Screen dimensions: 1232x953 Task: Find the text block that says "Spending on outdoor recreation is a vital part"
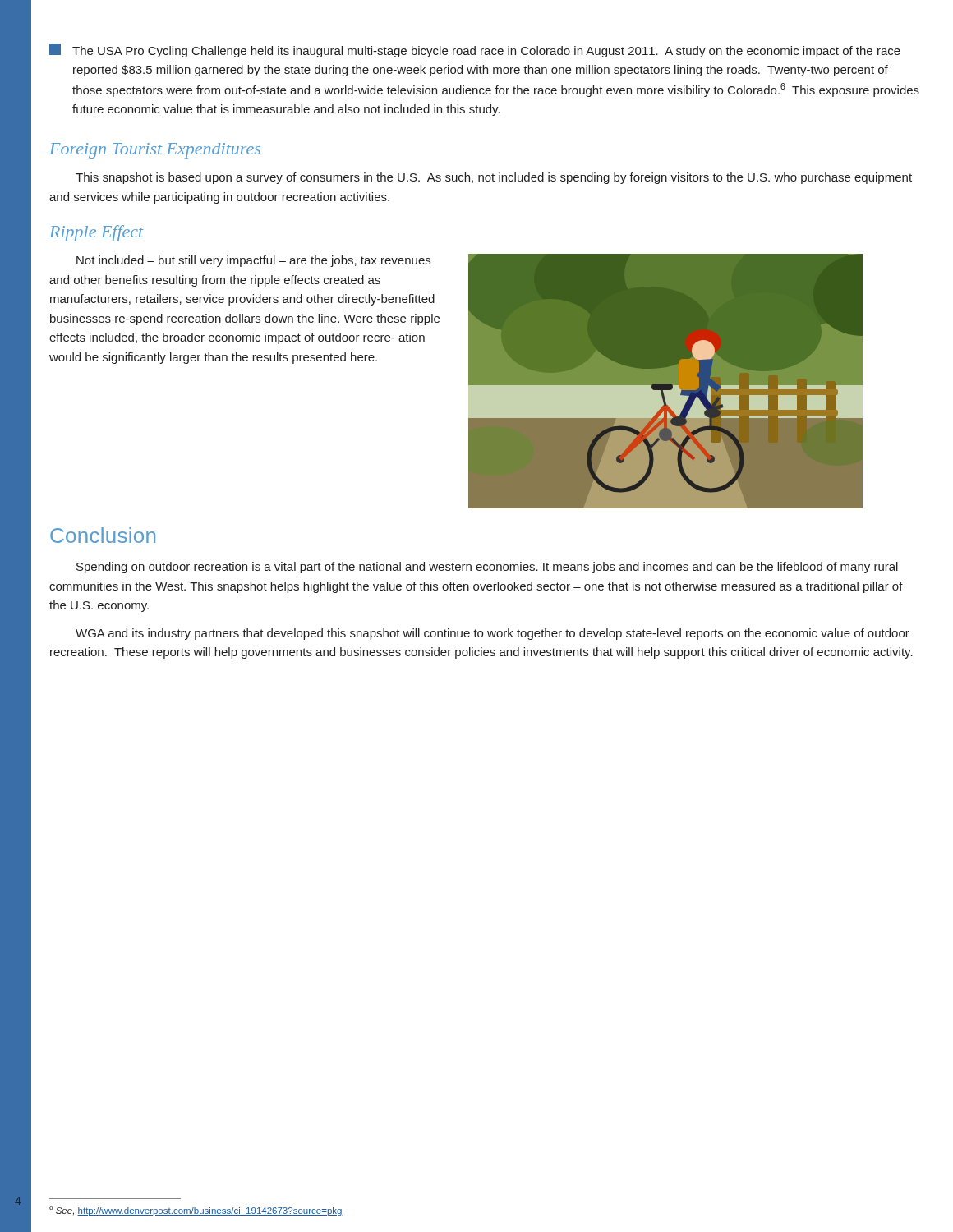click(476, 586)
